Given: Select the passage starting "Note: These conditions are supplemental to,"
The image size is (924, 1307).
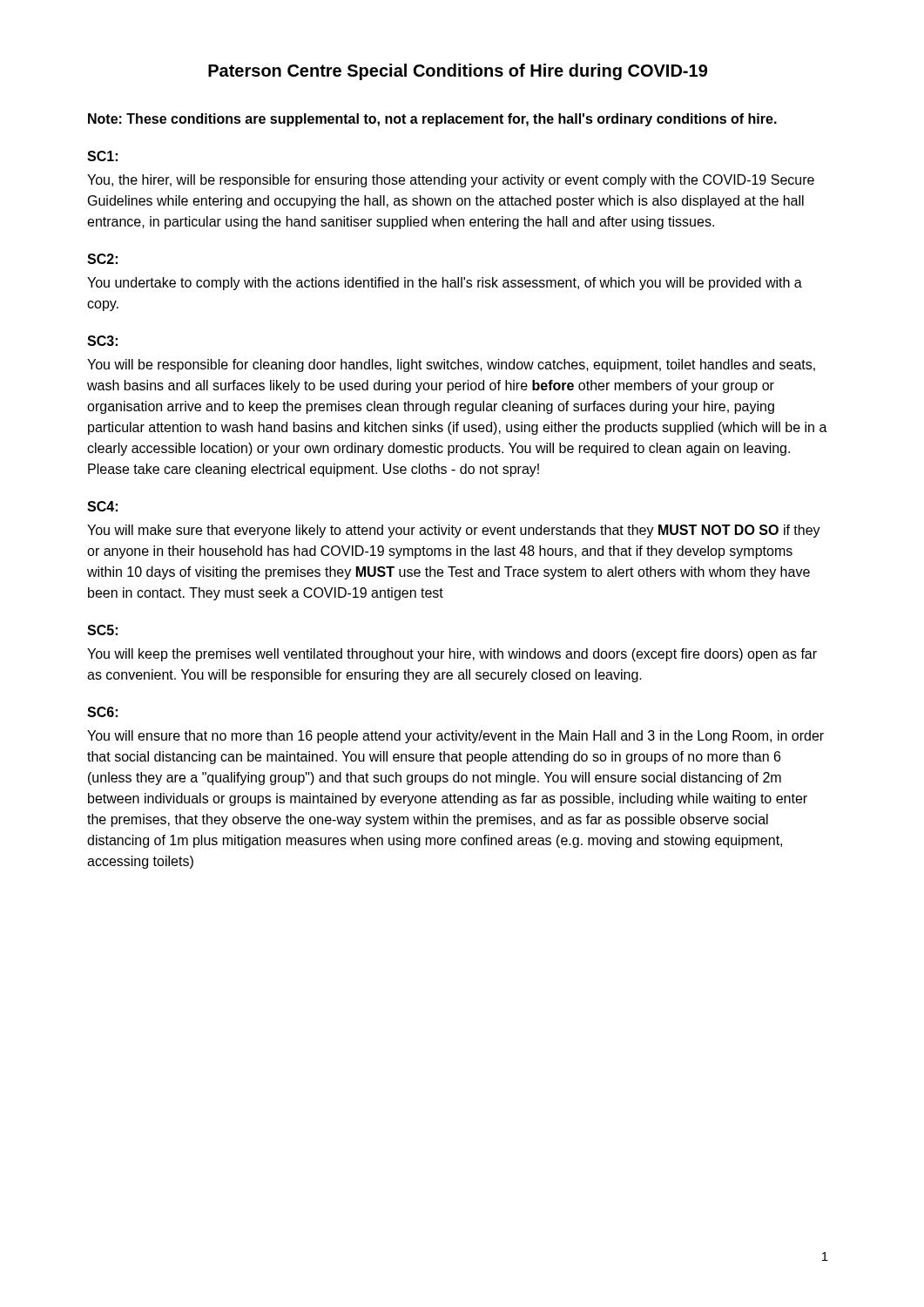Looking at the screenshot, I should [x=458, y=119].
